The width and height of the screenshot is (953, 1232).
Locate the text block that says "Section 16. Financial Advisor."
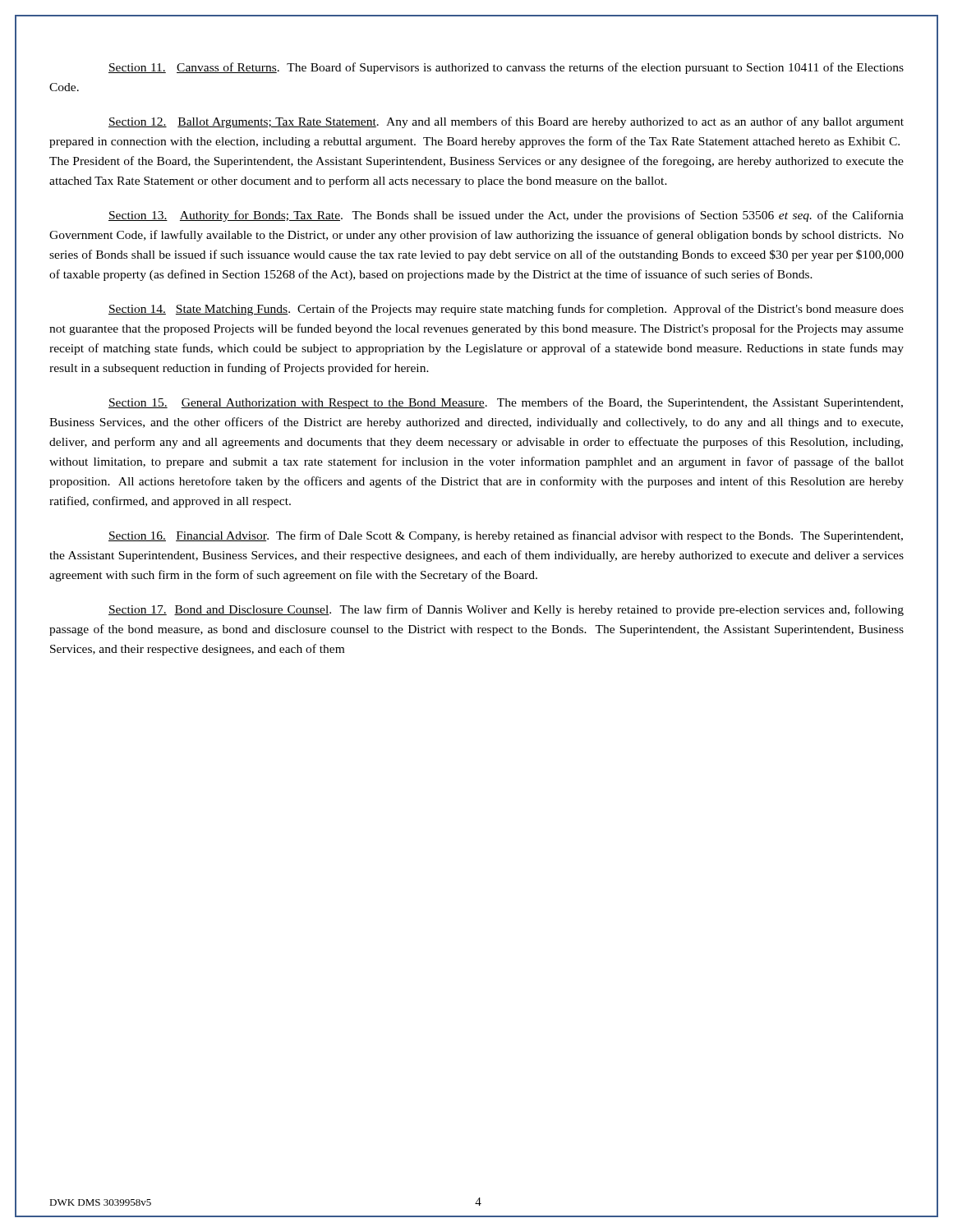476,556
